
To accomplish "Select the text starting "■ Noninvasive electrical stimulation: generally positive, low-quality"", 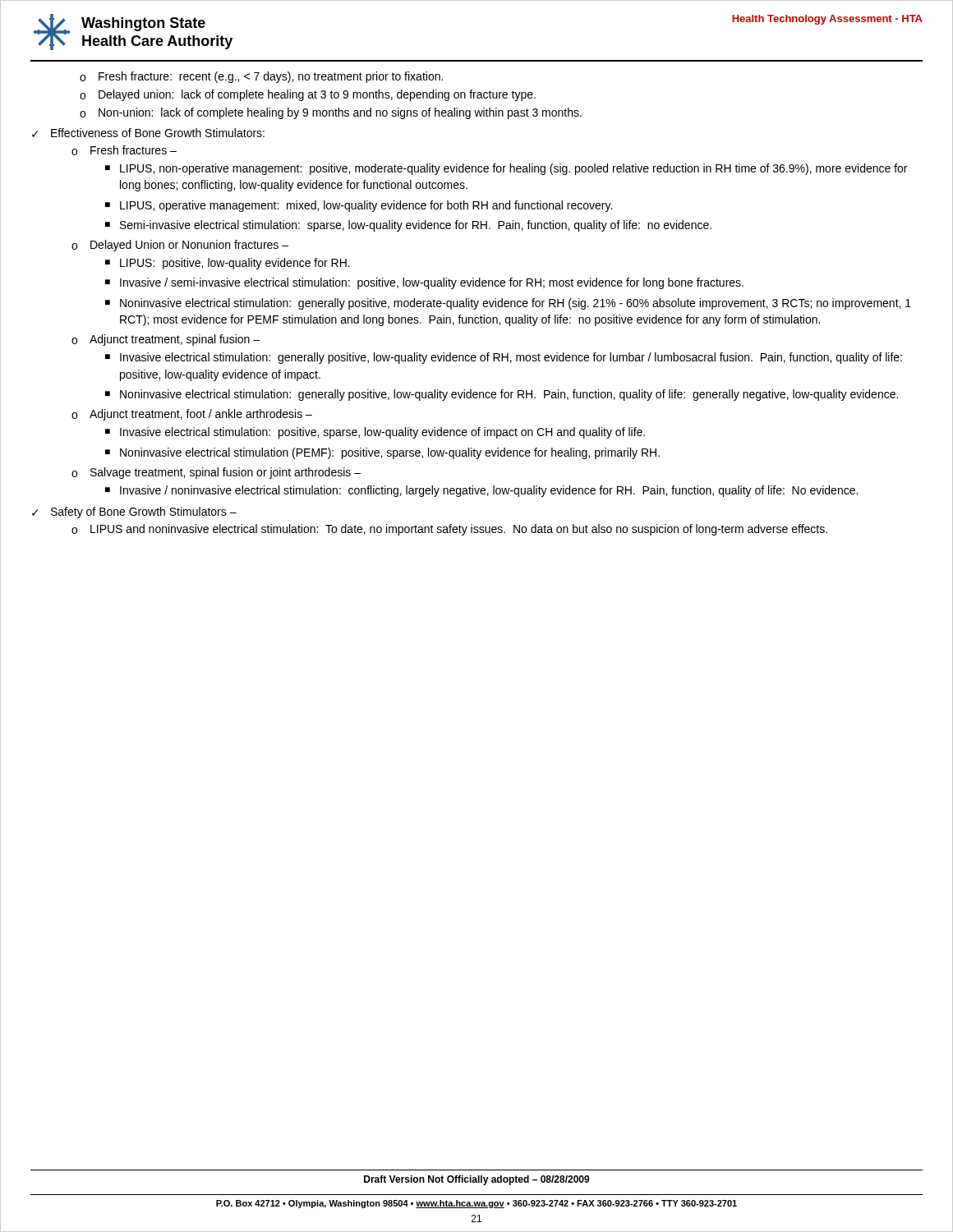I will (x=513, y=394).
